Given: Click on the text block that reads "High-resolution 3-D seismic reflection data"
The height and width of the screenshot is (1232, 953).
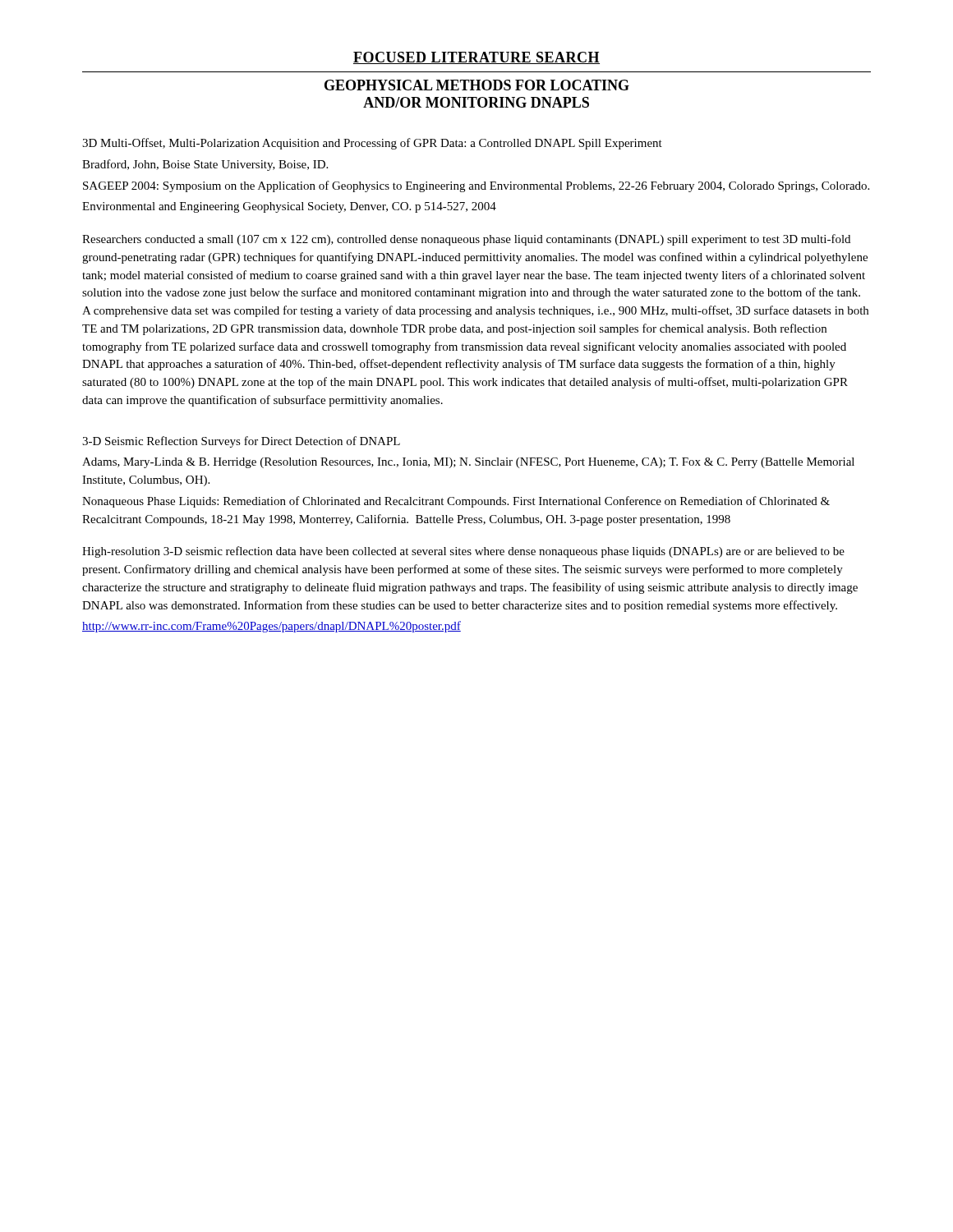Looking at the screenshot, I should click(x=476, y=589).
